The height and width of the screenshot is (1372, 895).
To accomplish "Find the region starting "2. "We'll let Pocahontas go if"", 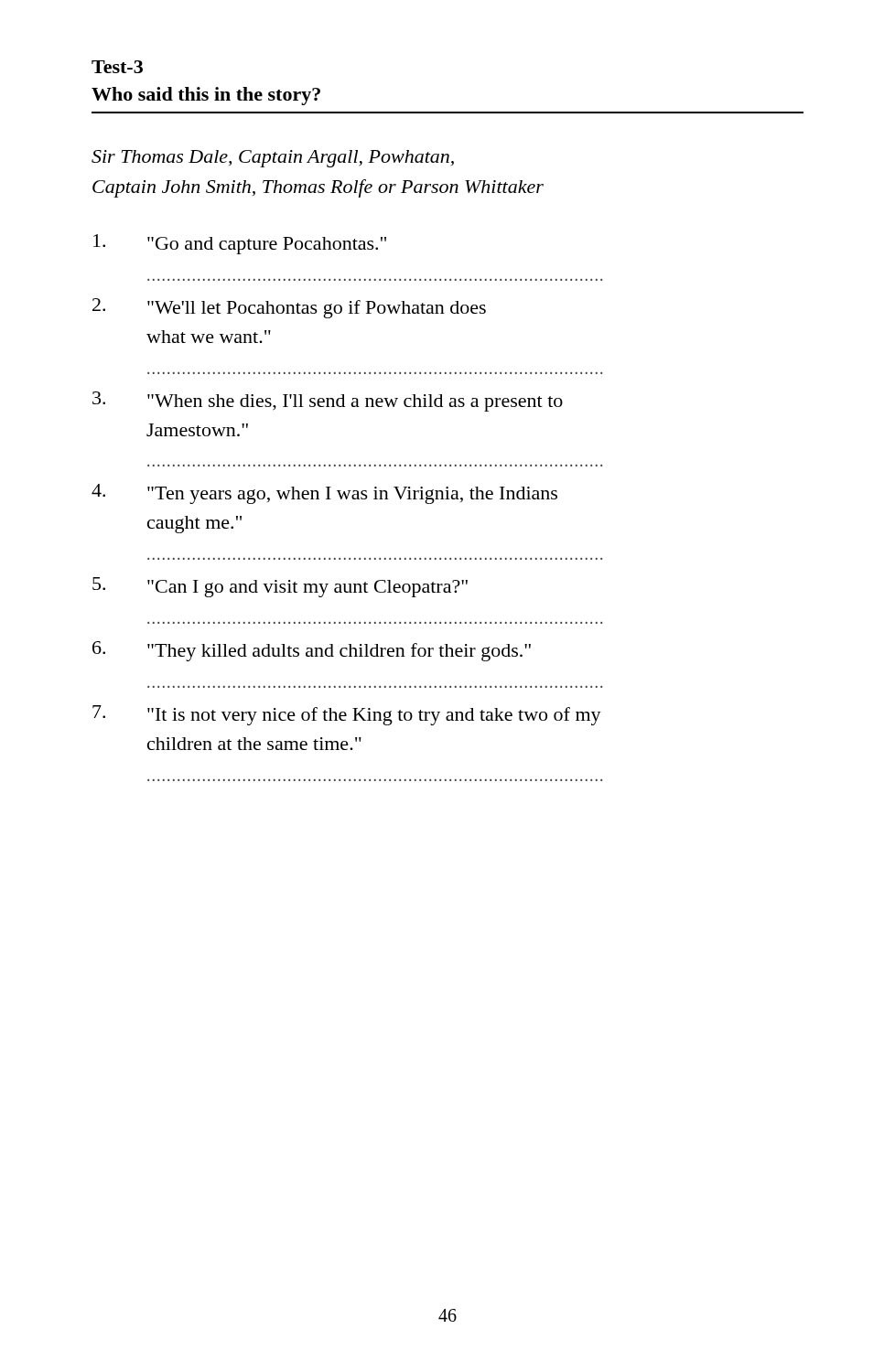I will click(448, 322).
